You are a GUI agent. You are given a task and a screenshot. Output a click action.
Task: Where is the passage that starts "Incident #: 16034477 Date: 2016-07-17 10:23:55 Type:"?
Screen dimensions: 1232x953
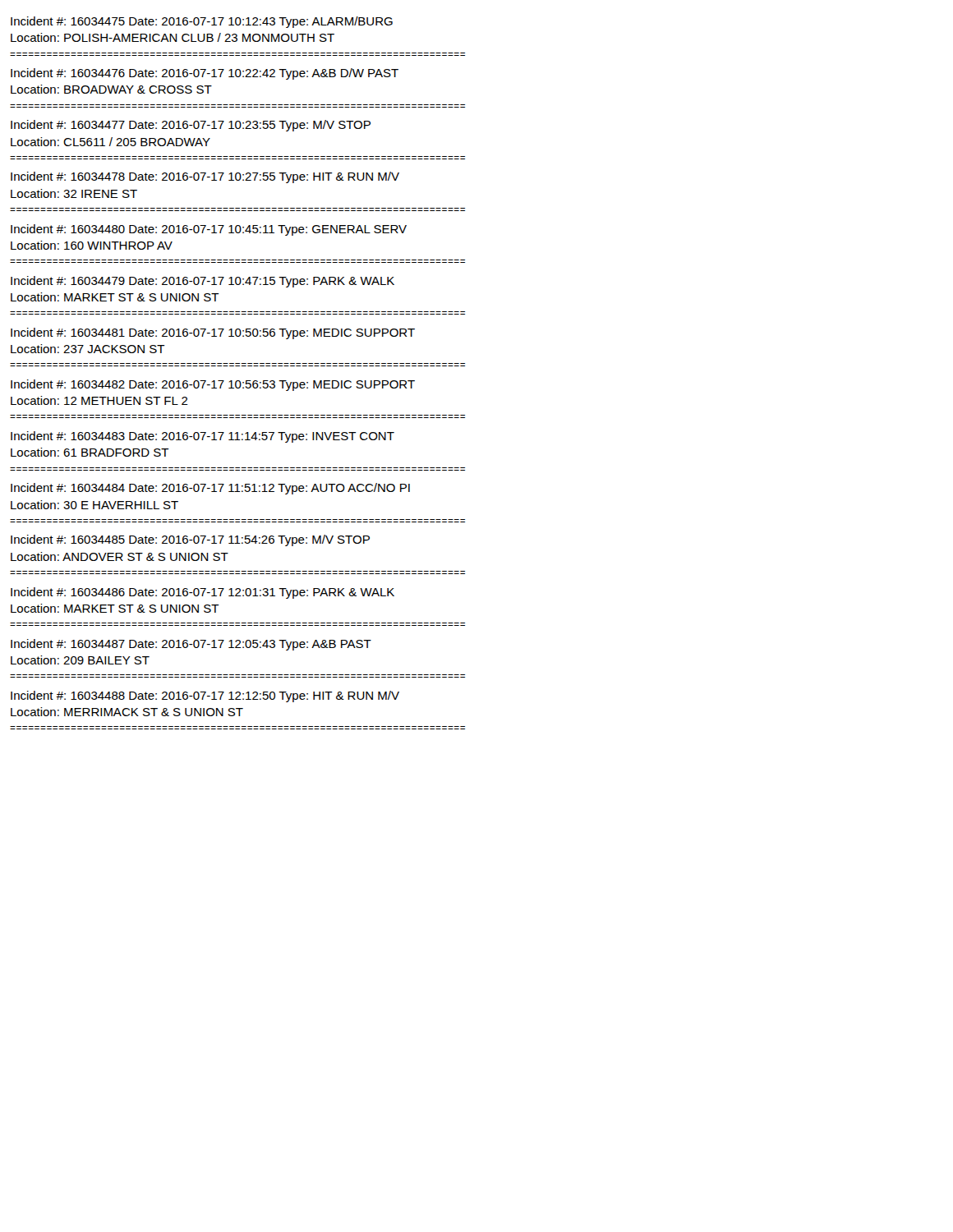(x=191, y=126)
